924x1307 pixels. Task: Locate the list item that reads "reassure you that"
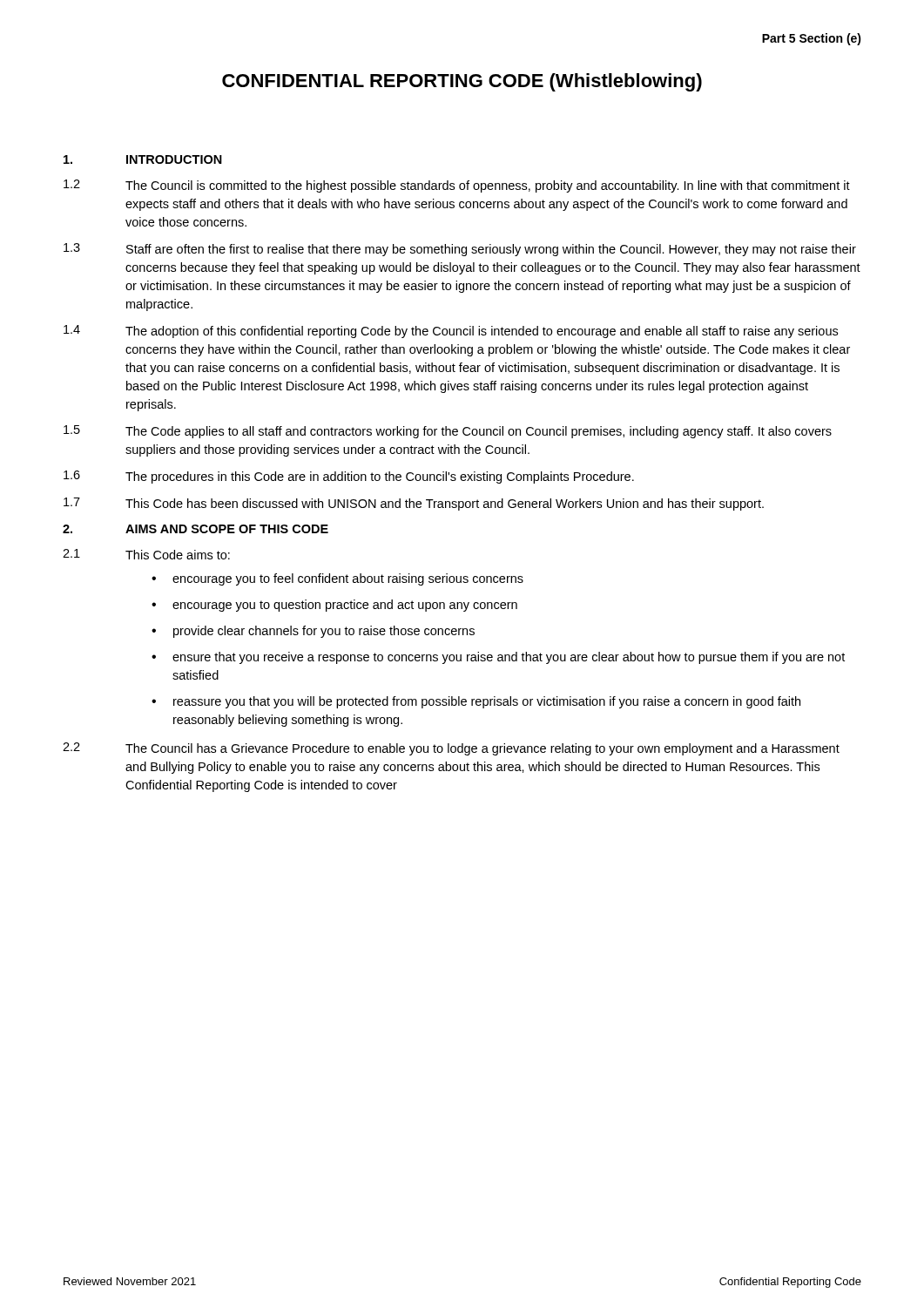(x=517, y=711)
